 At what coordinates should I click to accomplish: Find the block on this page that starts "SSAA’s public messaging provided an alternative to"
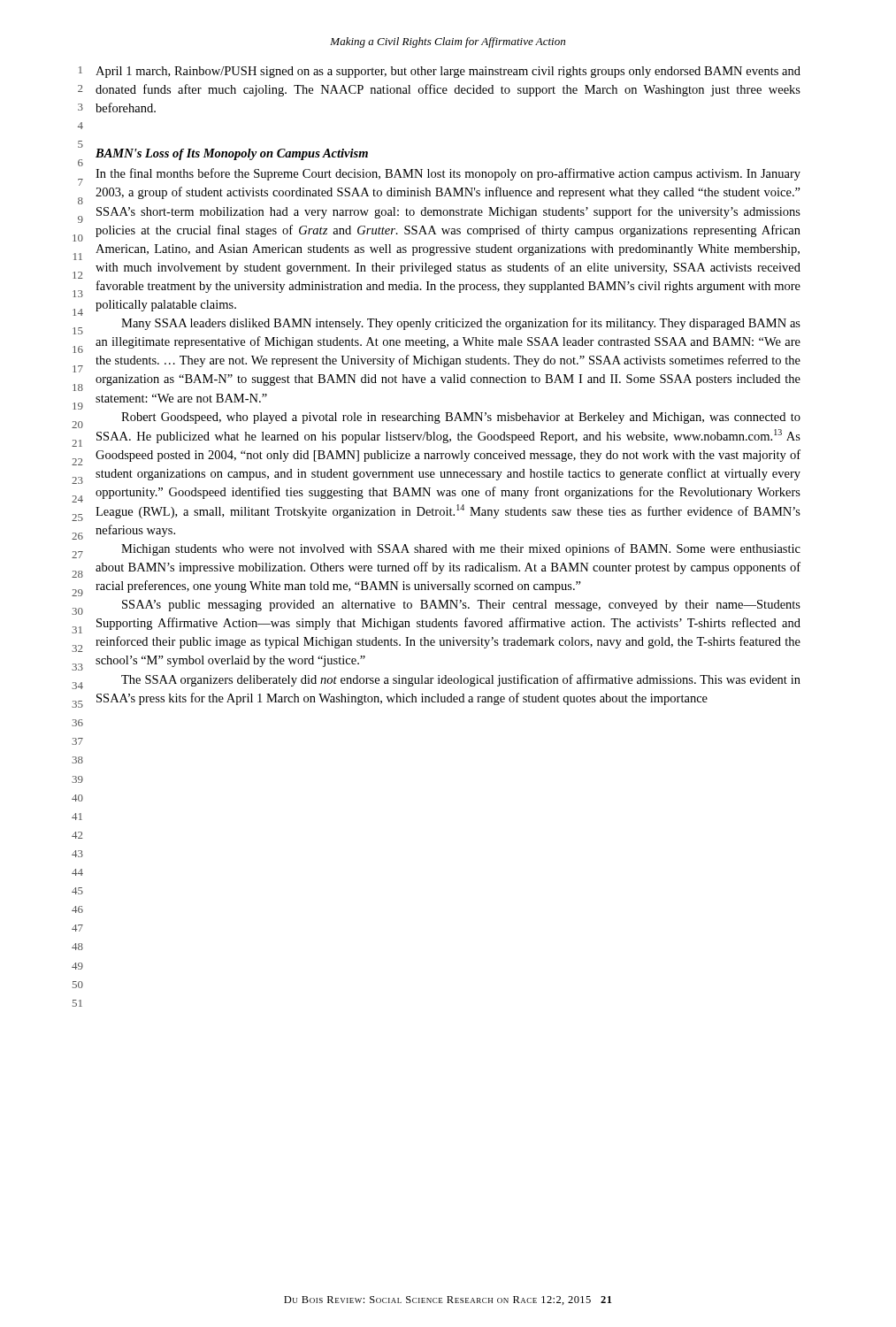pyautogui.click(x=448, y=633)
